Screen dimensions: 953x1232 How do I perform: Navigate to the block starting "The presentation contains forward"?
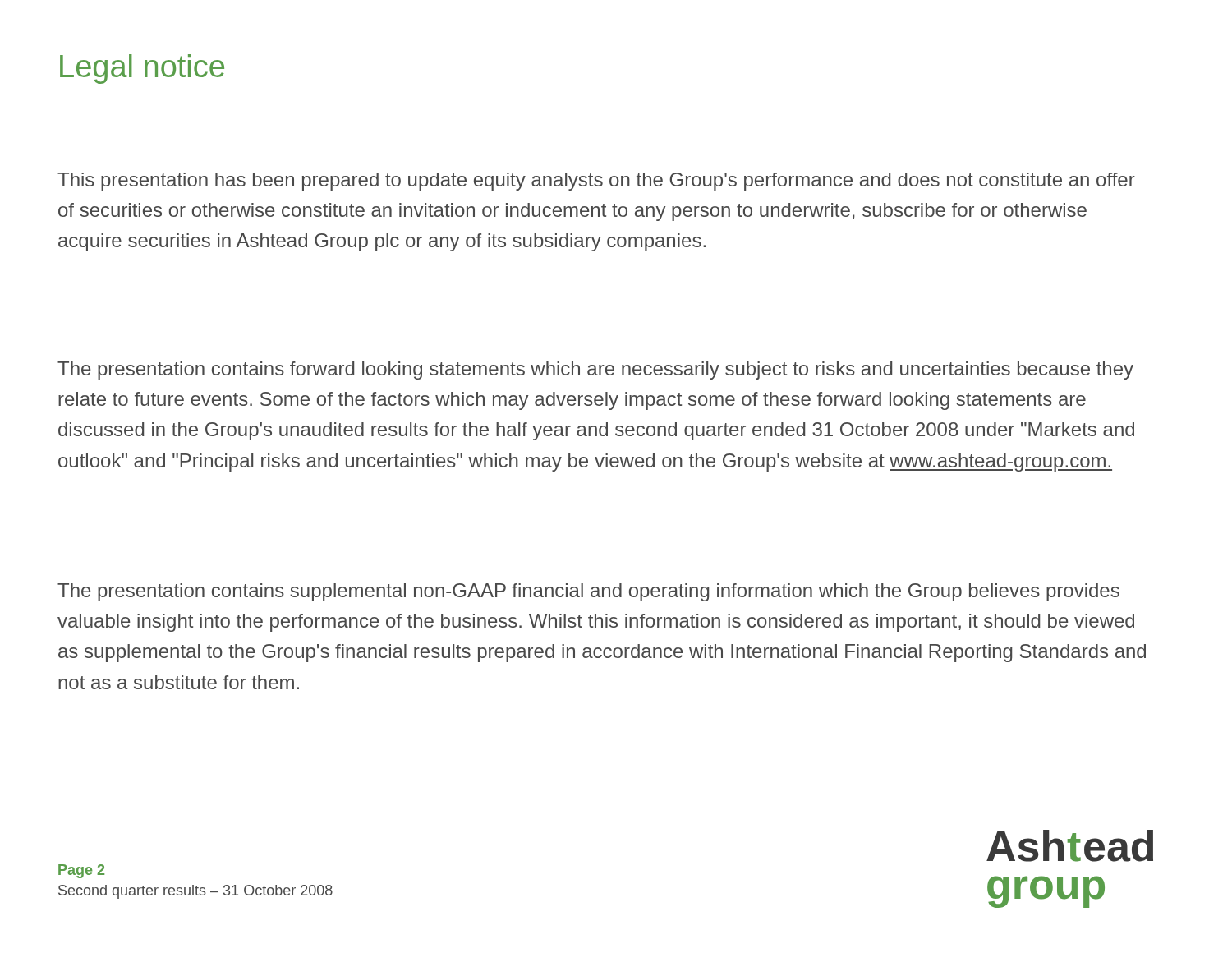point(597,414)
